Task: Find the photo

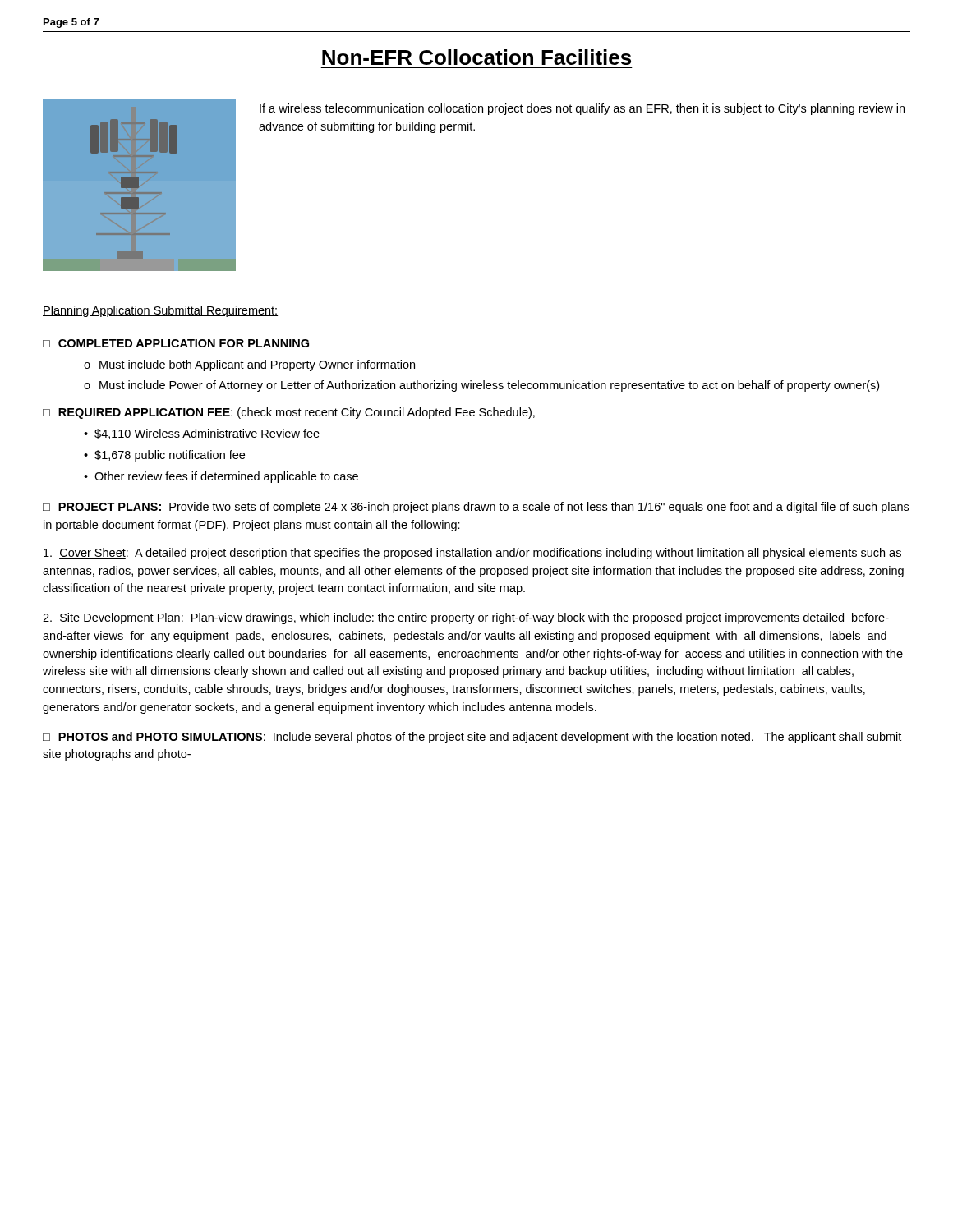Action: pyautogui.click(x=139, y=185)
